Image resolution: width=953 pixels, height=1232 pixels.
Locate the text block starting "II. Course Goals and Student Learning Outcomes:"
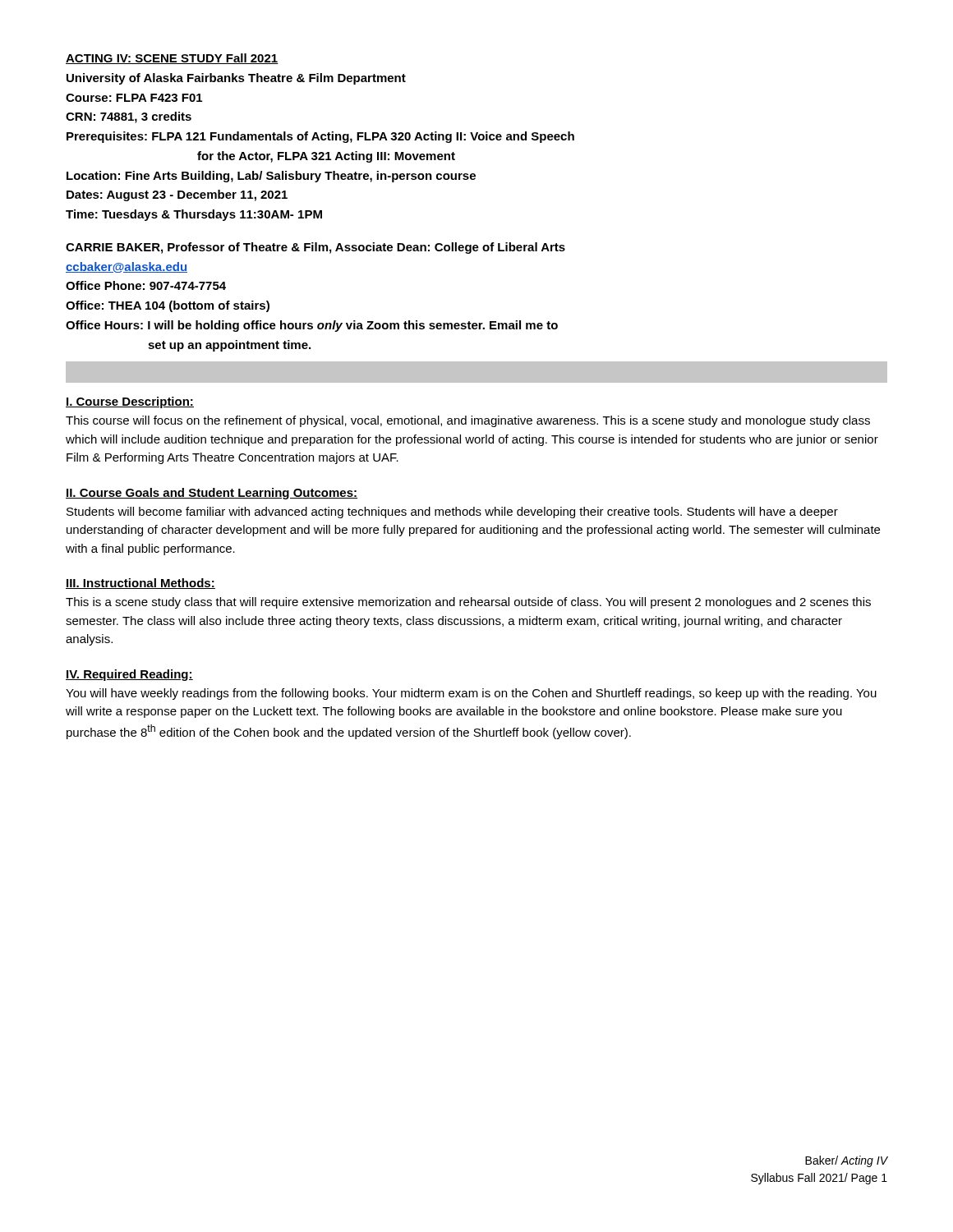212,492
